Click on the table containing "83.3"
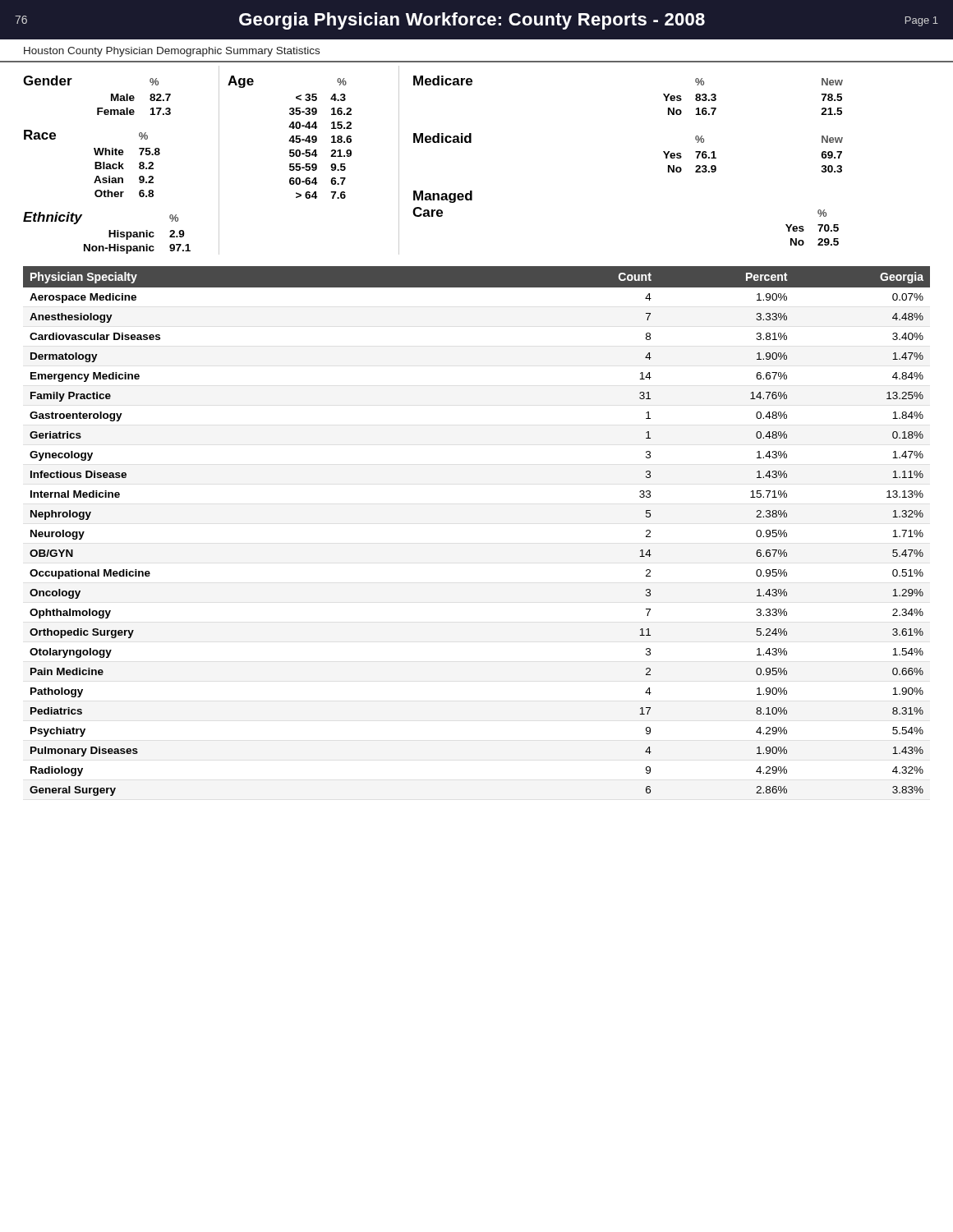 (x=671, y=95)
